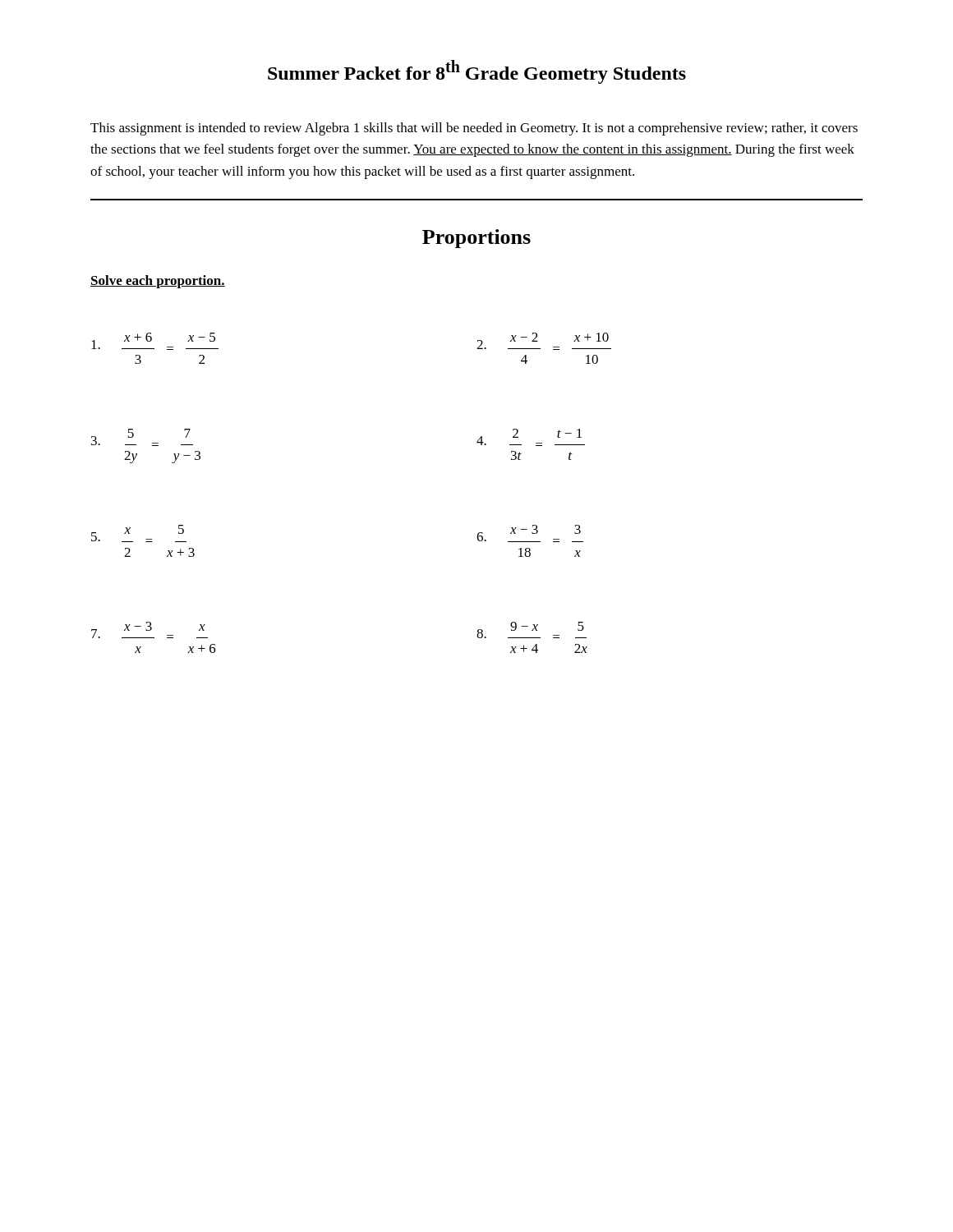Point to the text block starting "x 2 = 5 x + 3"

tap(144, 541)
